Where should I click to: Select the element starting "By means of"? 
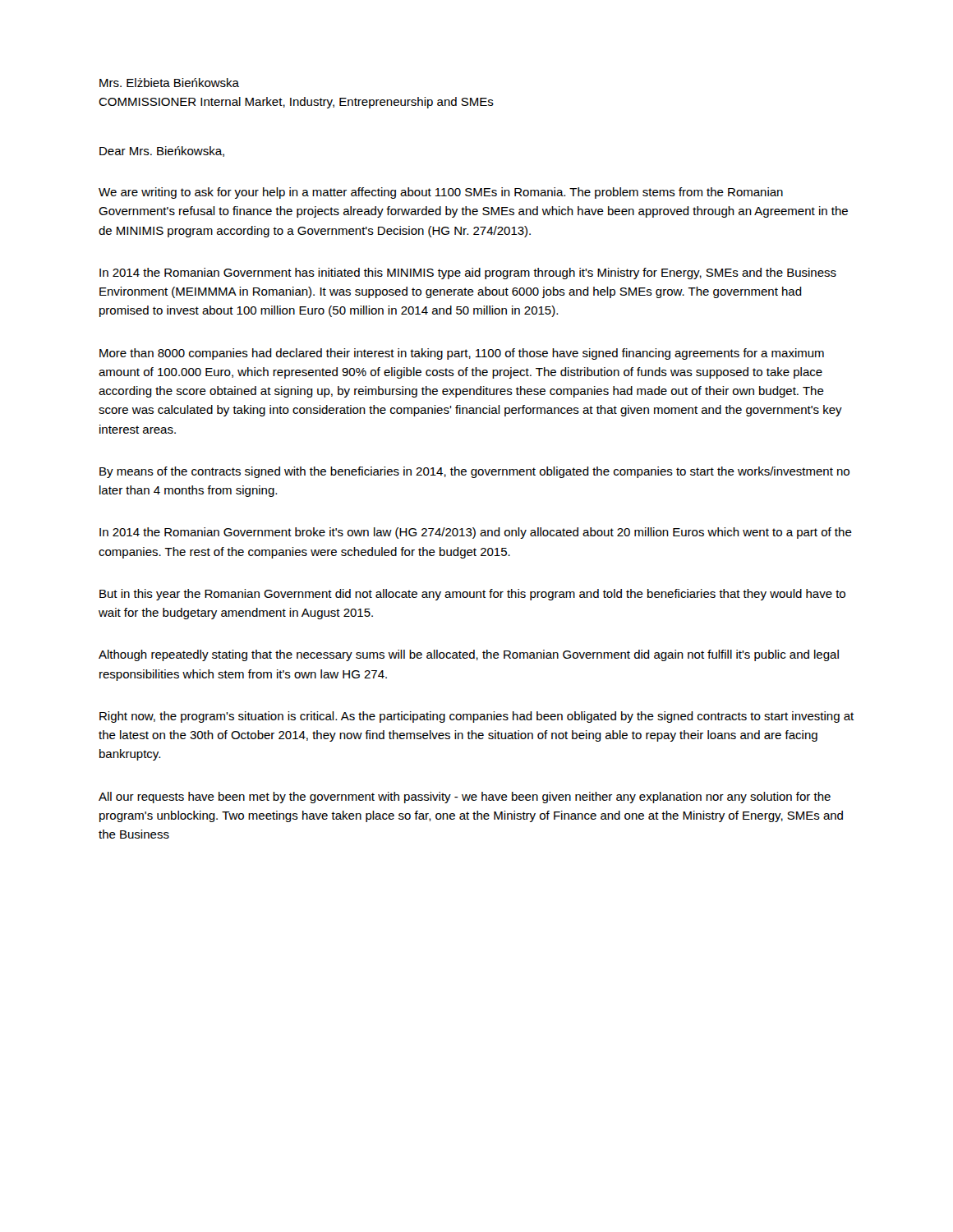474,480
